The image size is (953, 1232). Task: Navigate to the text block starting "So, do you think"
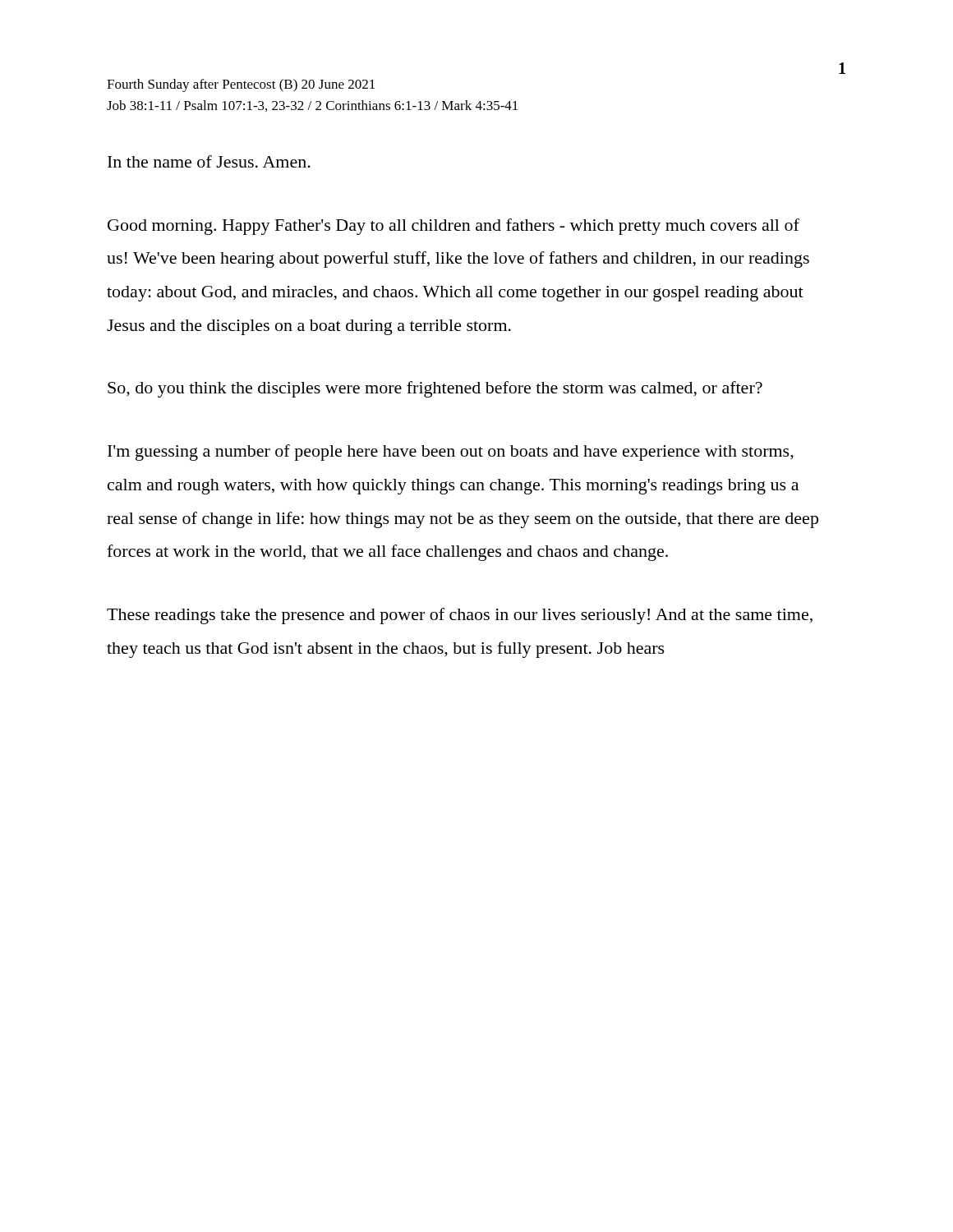click(x=435, y=388)
